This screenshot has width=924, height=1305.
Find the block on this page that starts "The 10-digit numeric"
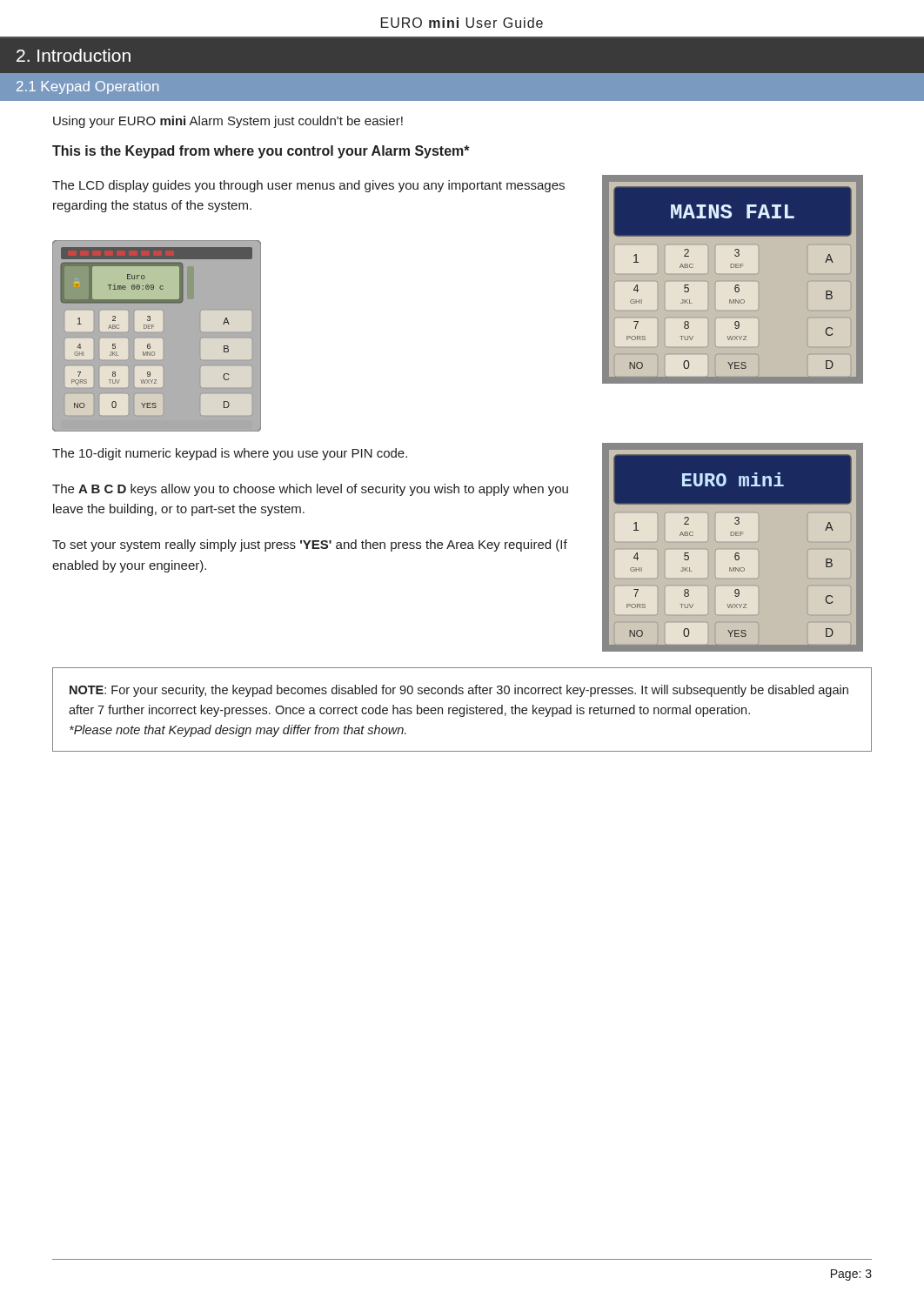(230, 452)
